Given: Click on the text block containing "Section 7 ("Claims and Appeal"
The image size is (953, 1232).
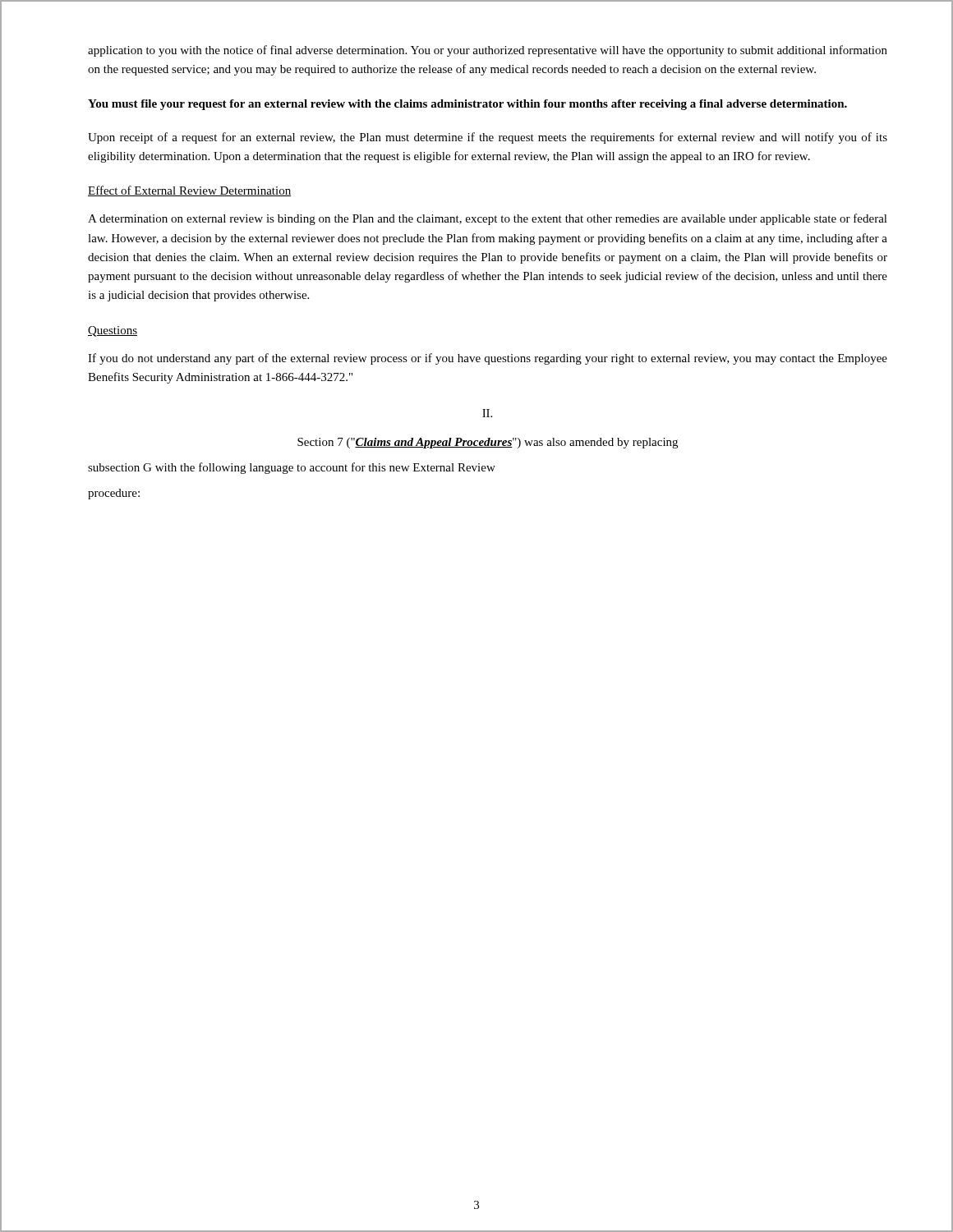Looking at the screenshot, I should pos(488,442).
